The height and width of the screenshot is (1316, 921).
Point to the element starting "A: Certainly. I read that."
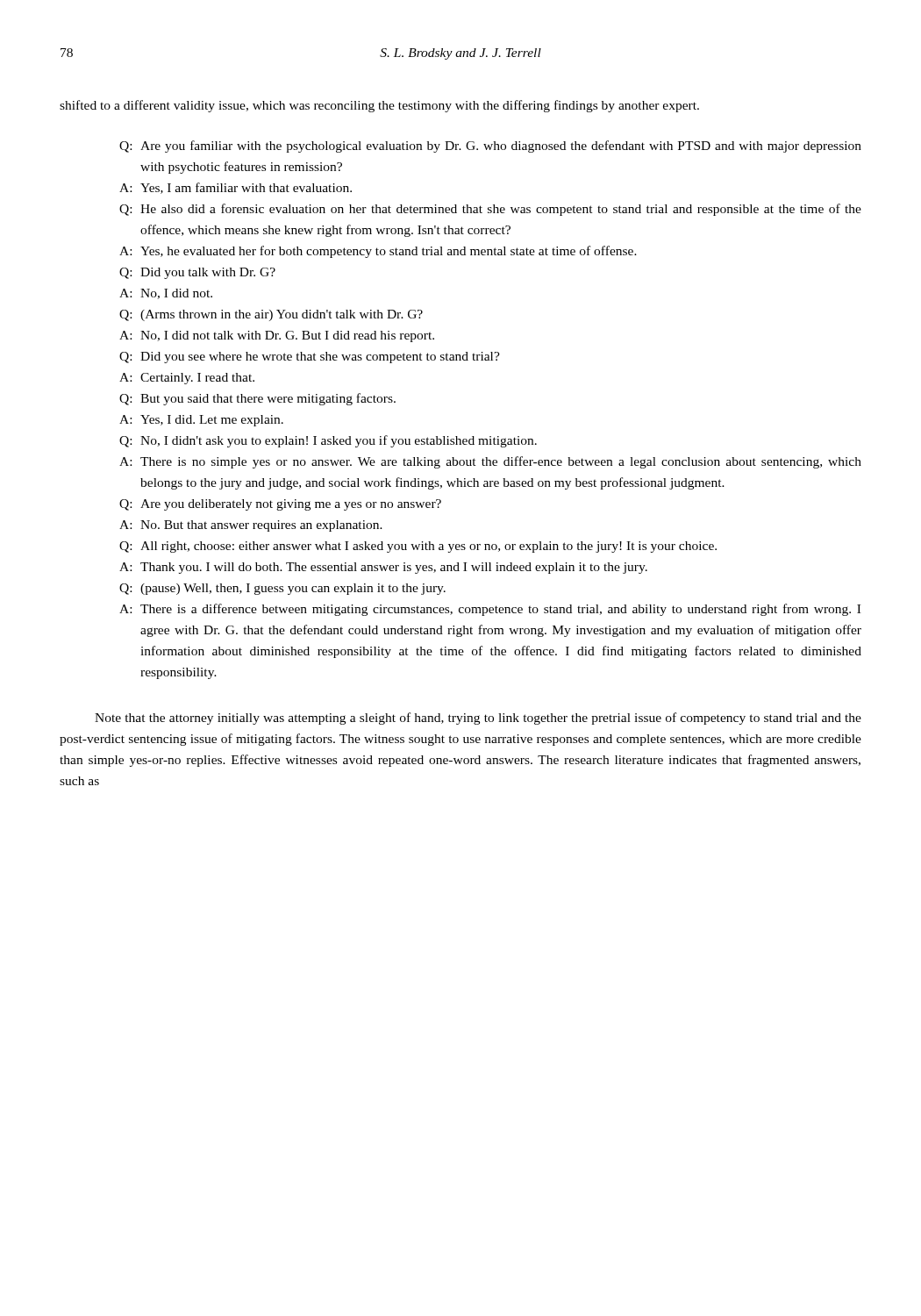point(187,379)
